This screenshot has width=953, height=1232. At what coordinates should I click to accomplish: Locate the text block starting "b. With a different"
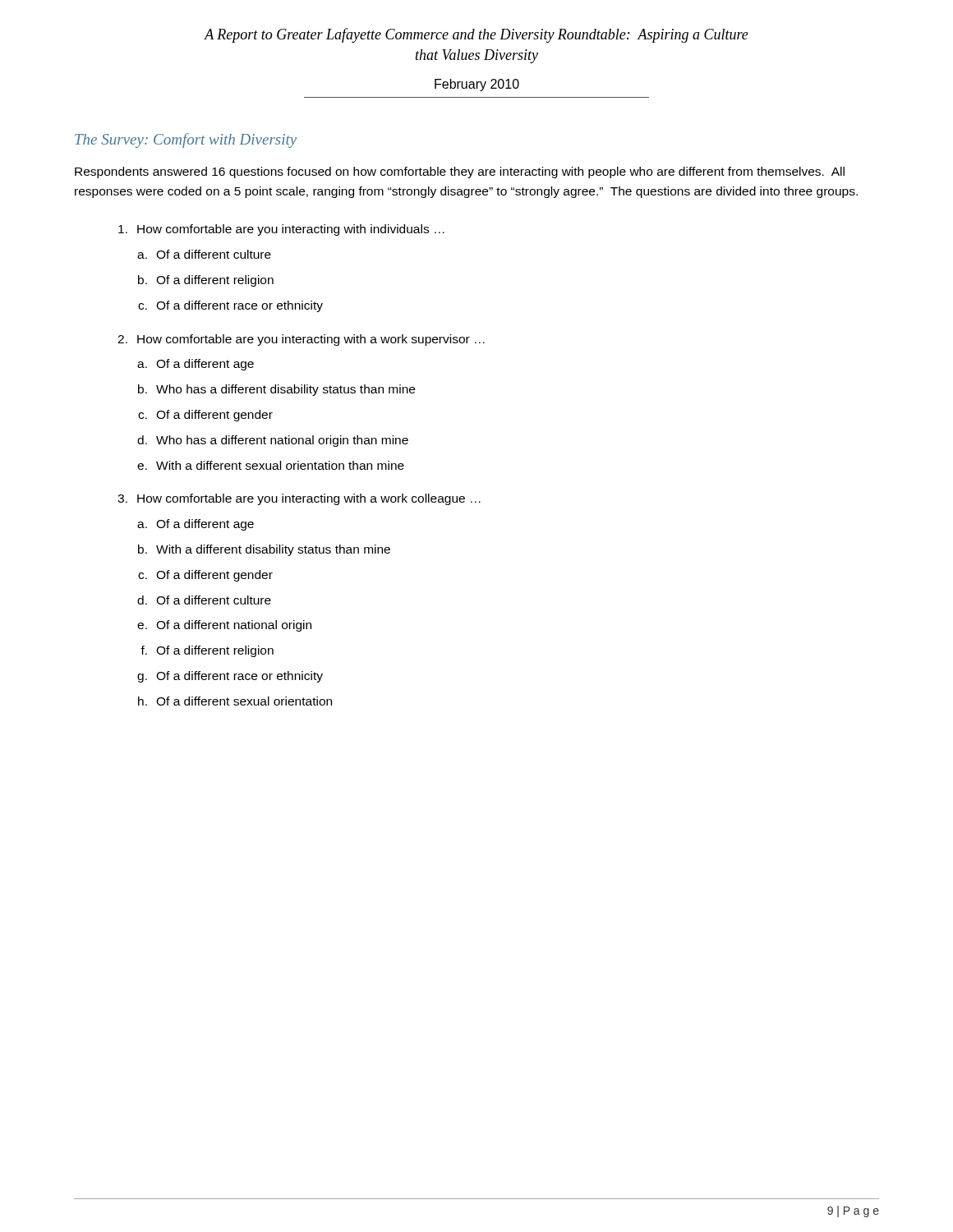coord(256,550)
